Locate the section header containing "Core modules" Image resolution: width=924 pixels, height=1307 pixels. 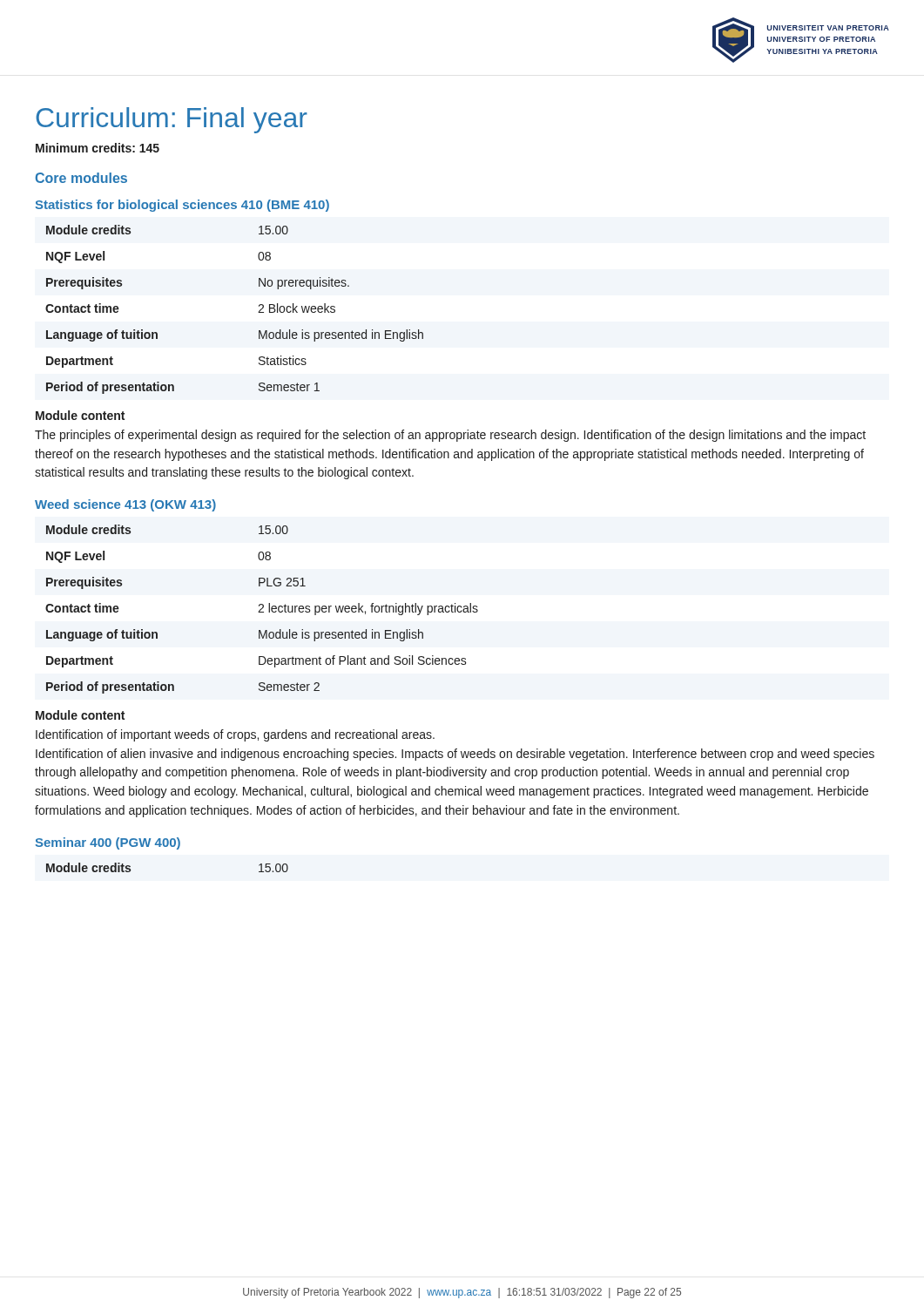tap(81, 178)
